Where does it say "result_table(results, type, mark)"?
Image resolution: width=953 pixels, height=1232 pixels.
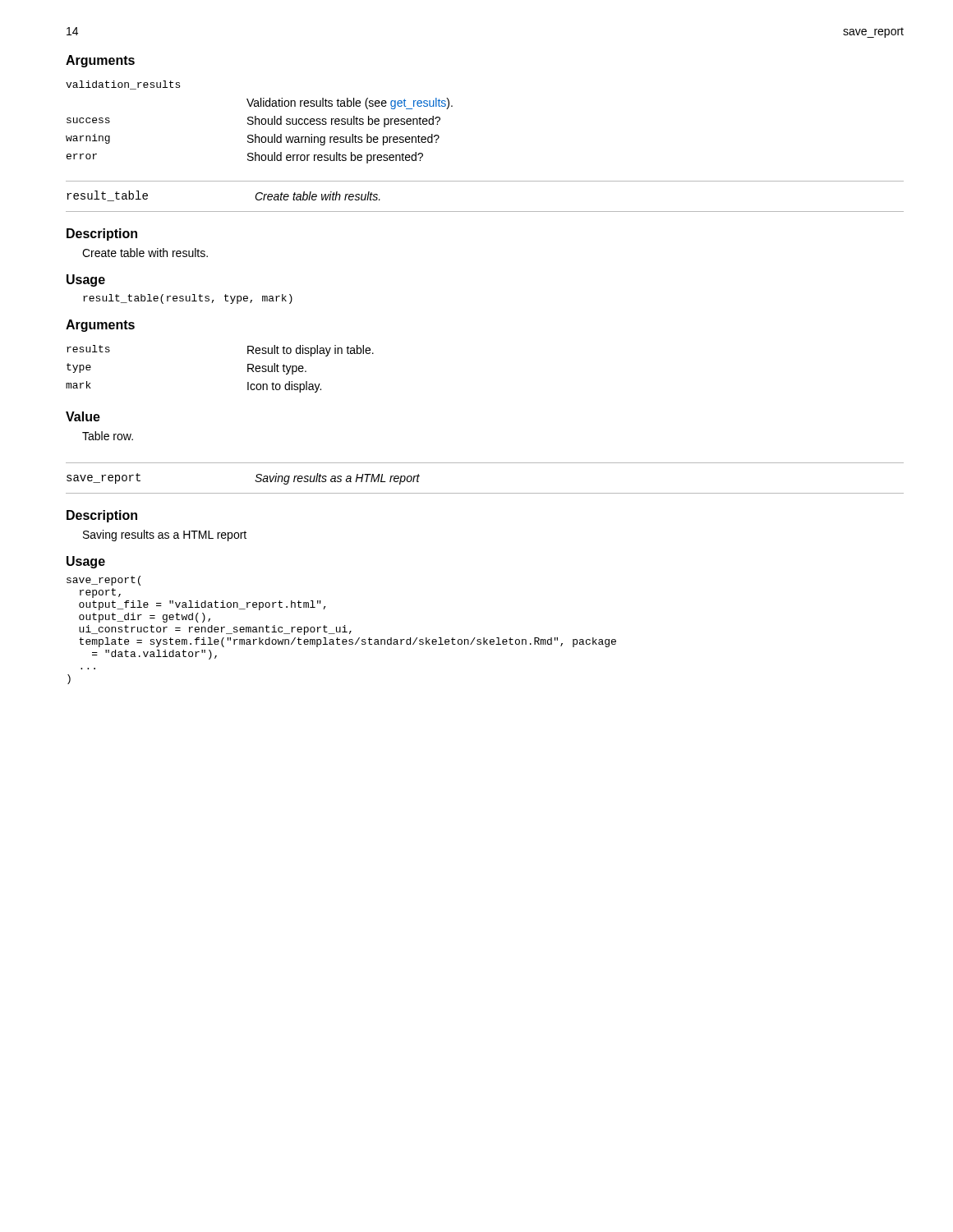click(188, 299)
